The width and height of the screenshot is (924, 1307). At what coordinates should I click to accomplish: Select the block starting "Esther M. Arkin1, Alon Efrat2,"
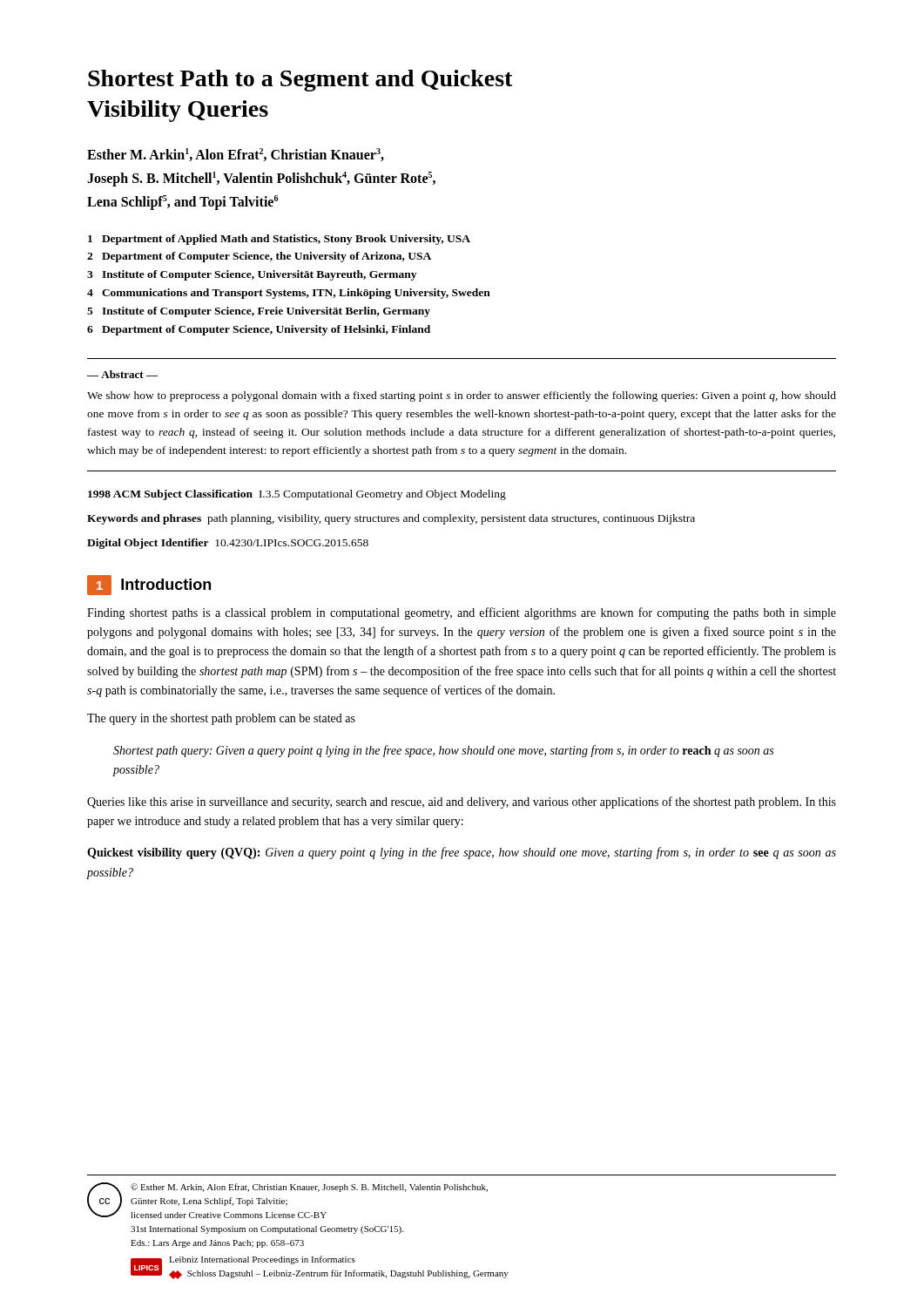pos(262,178)
